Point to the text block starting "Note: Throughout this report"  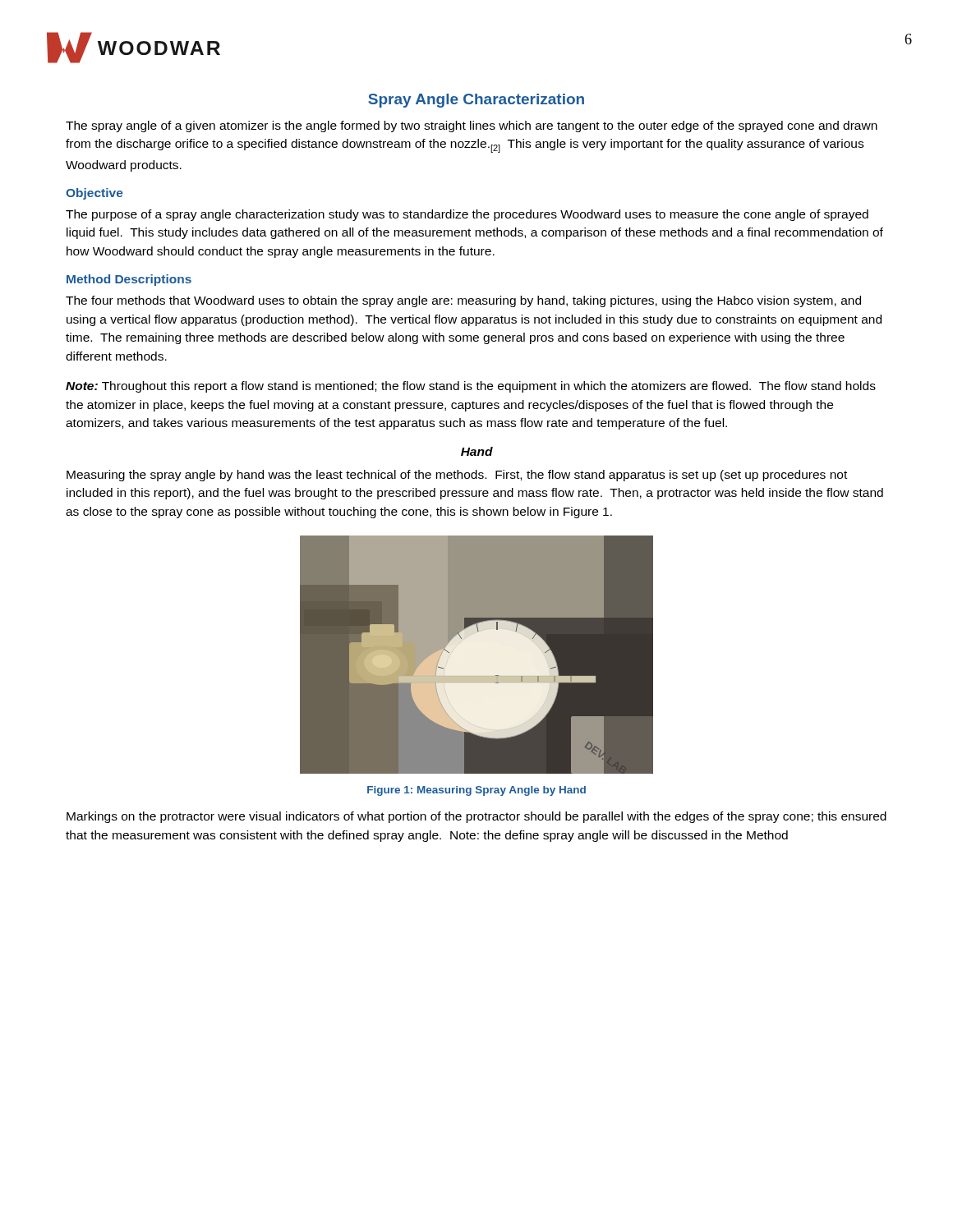pos(471,404)
